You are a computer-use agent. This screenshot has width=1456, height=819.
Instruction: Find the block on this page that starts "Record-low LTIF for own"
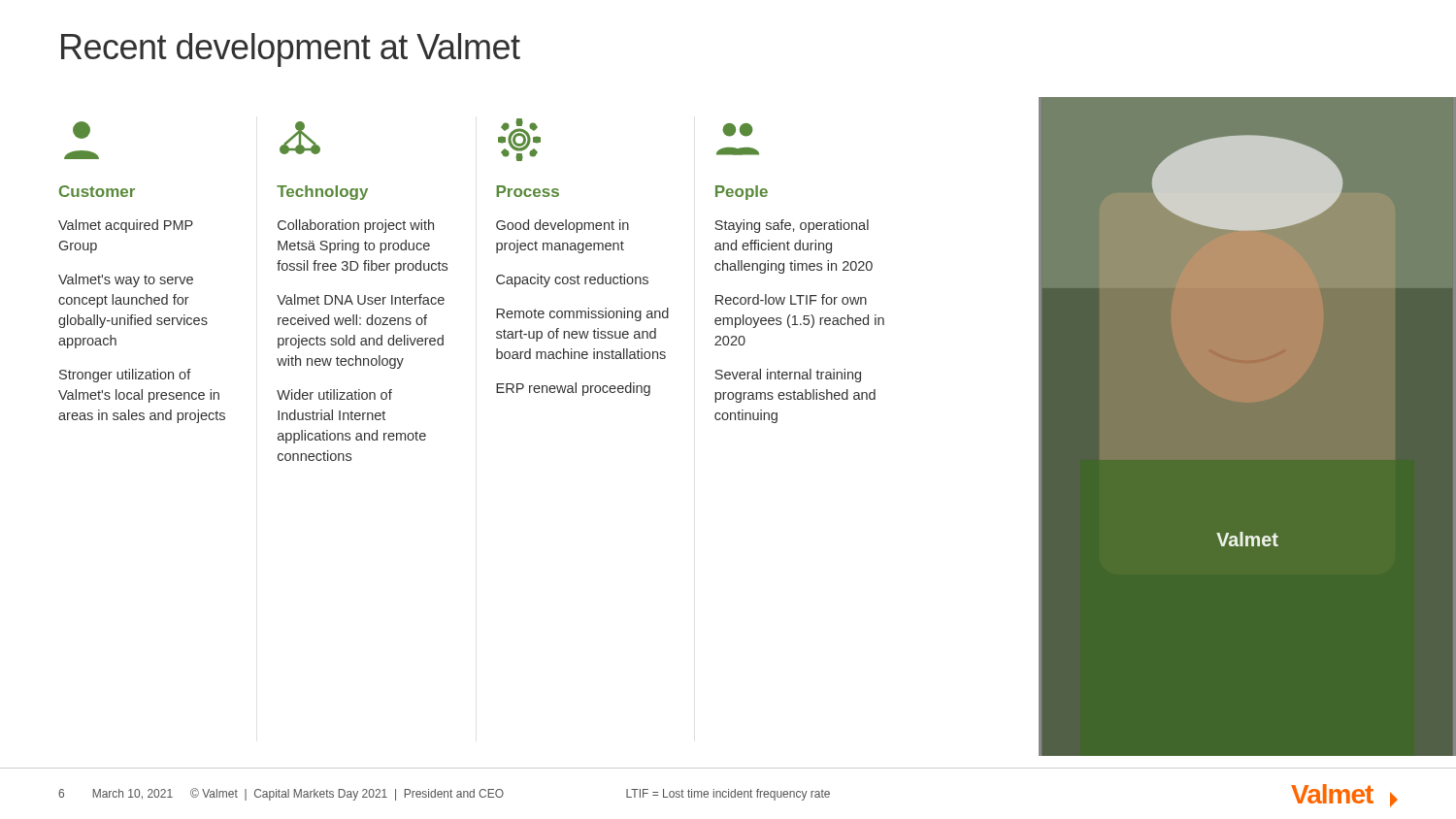799,320
